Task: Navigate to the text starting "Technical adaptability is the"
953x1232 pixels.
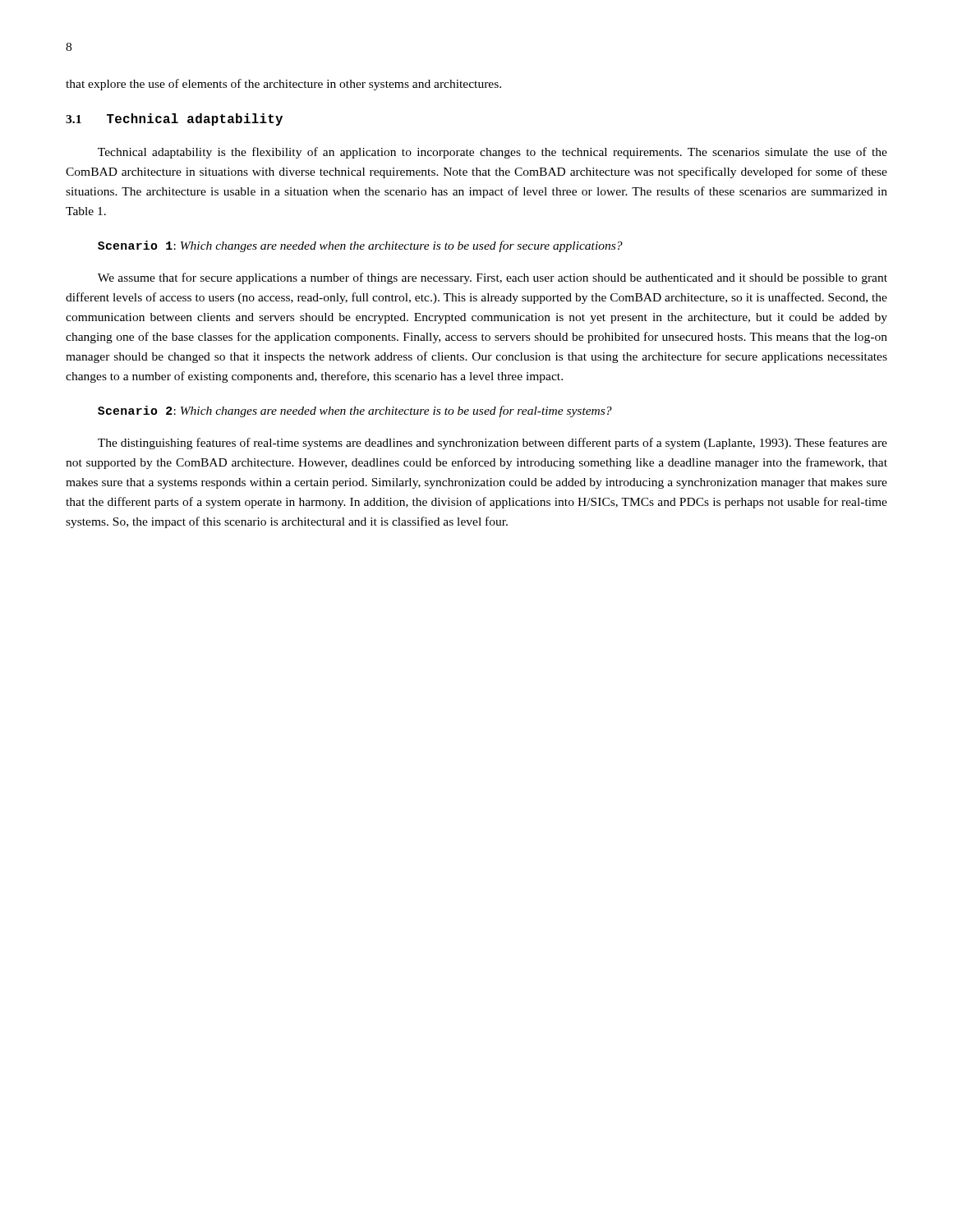Action: [x=476, y=181]
